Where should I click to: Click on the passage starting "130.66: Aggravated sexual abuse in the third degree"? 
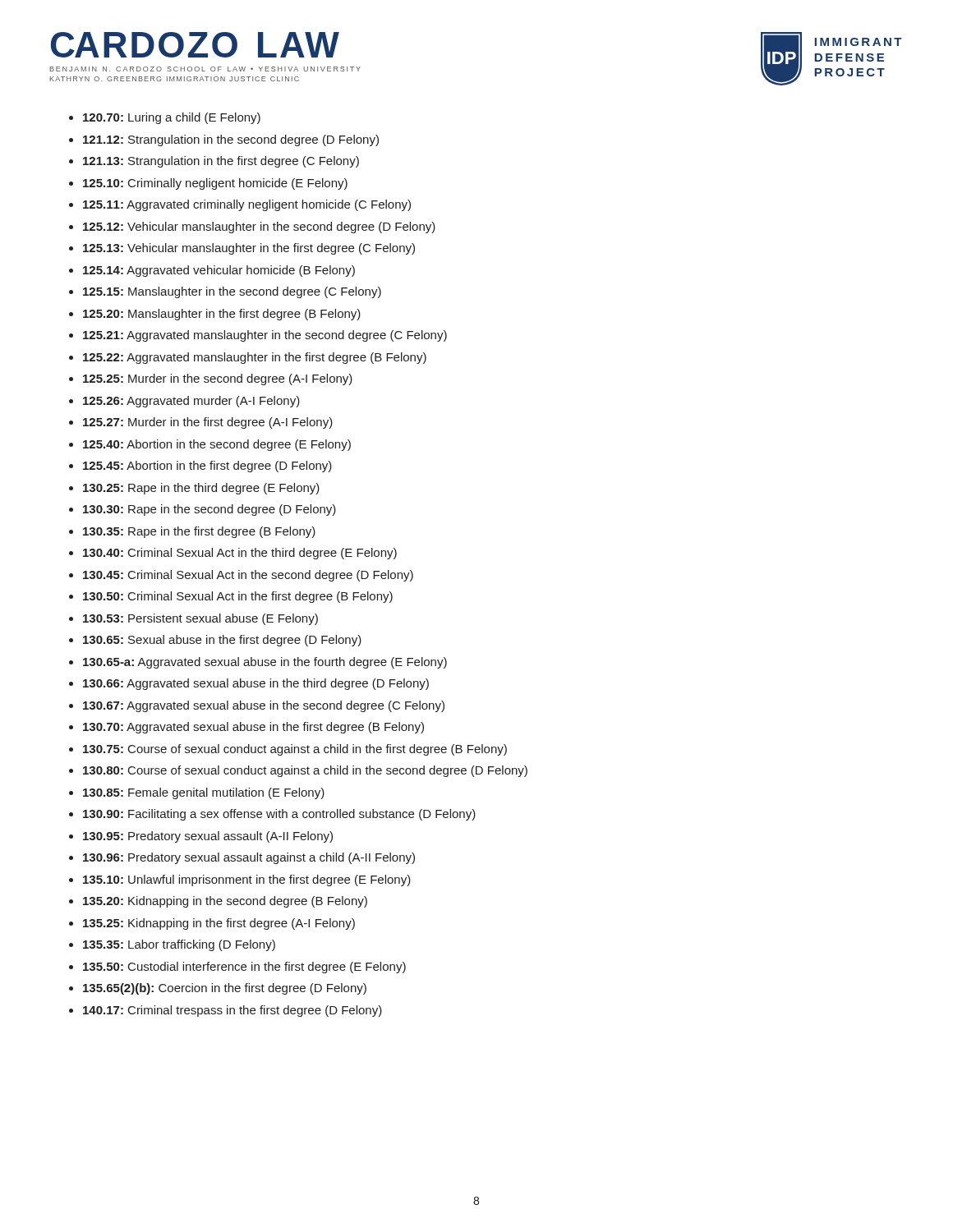point(256,683)
